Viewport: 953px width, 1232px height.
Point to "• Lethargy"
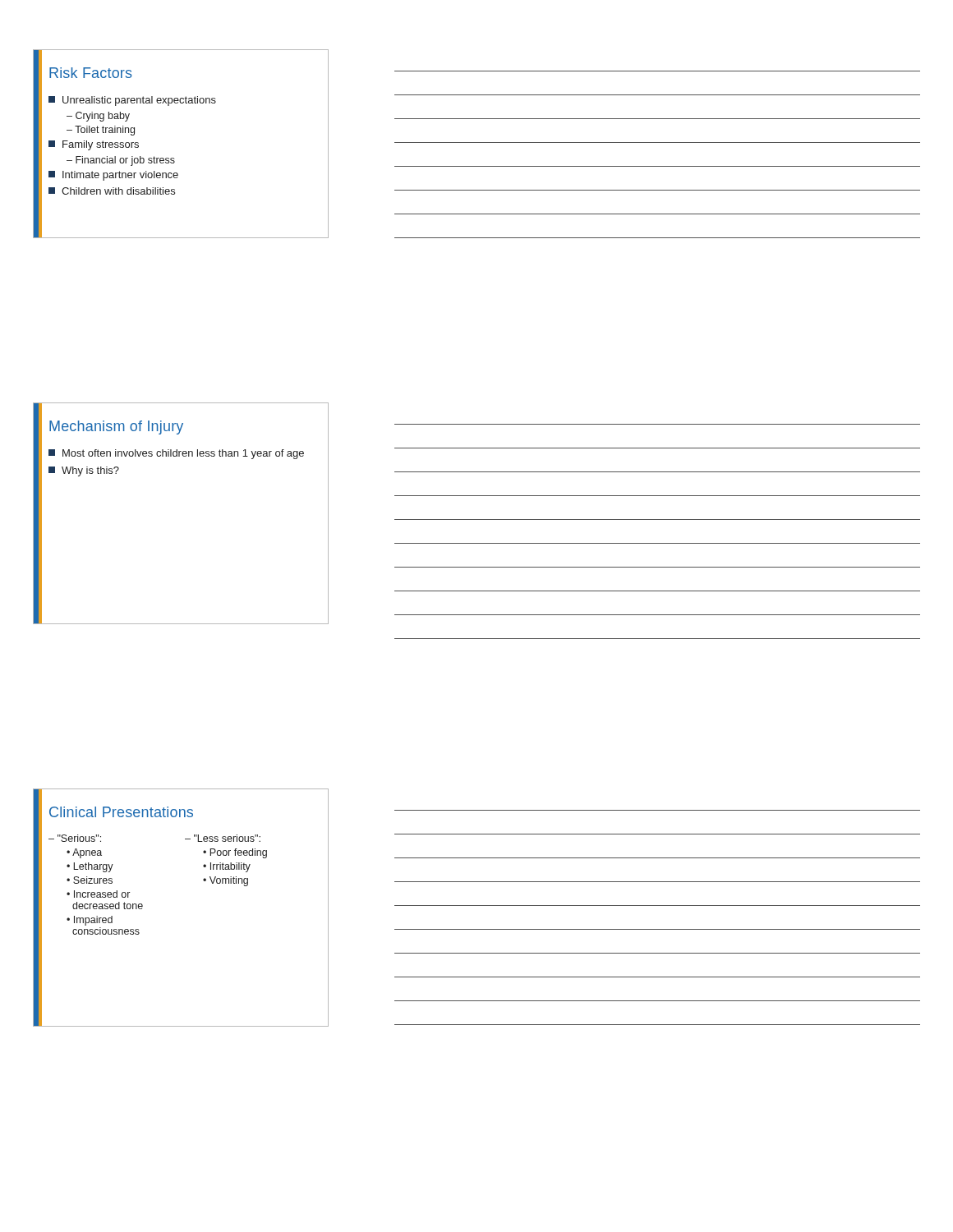pyautogui.click(x=90, y=867)
